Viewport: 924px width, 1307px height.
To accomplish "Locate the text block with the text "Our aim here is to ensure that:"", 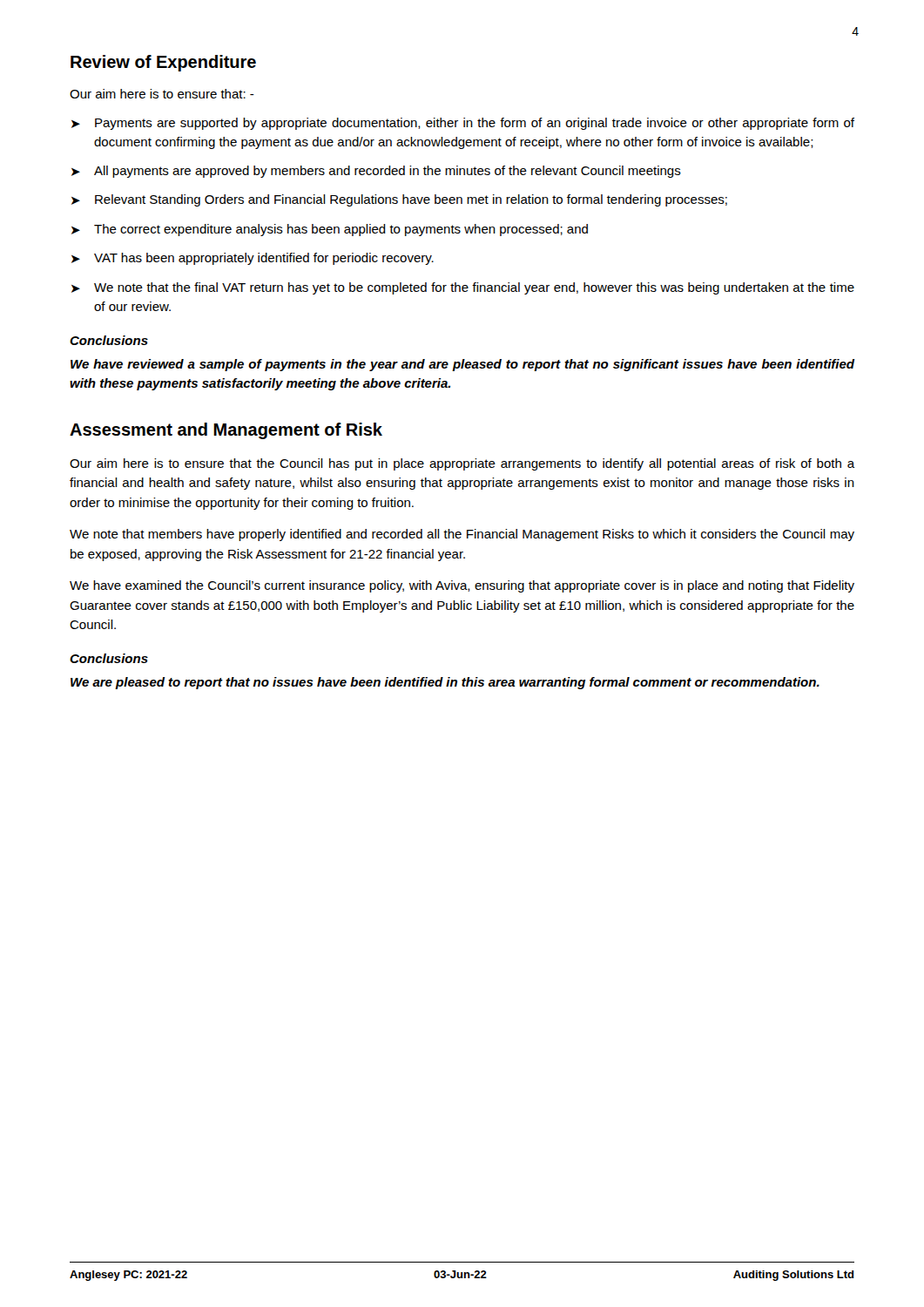I will point(162,94).
